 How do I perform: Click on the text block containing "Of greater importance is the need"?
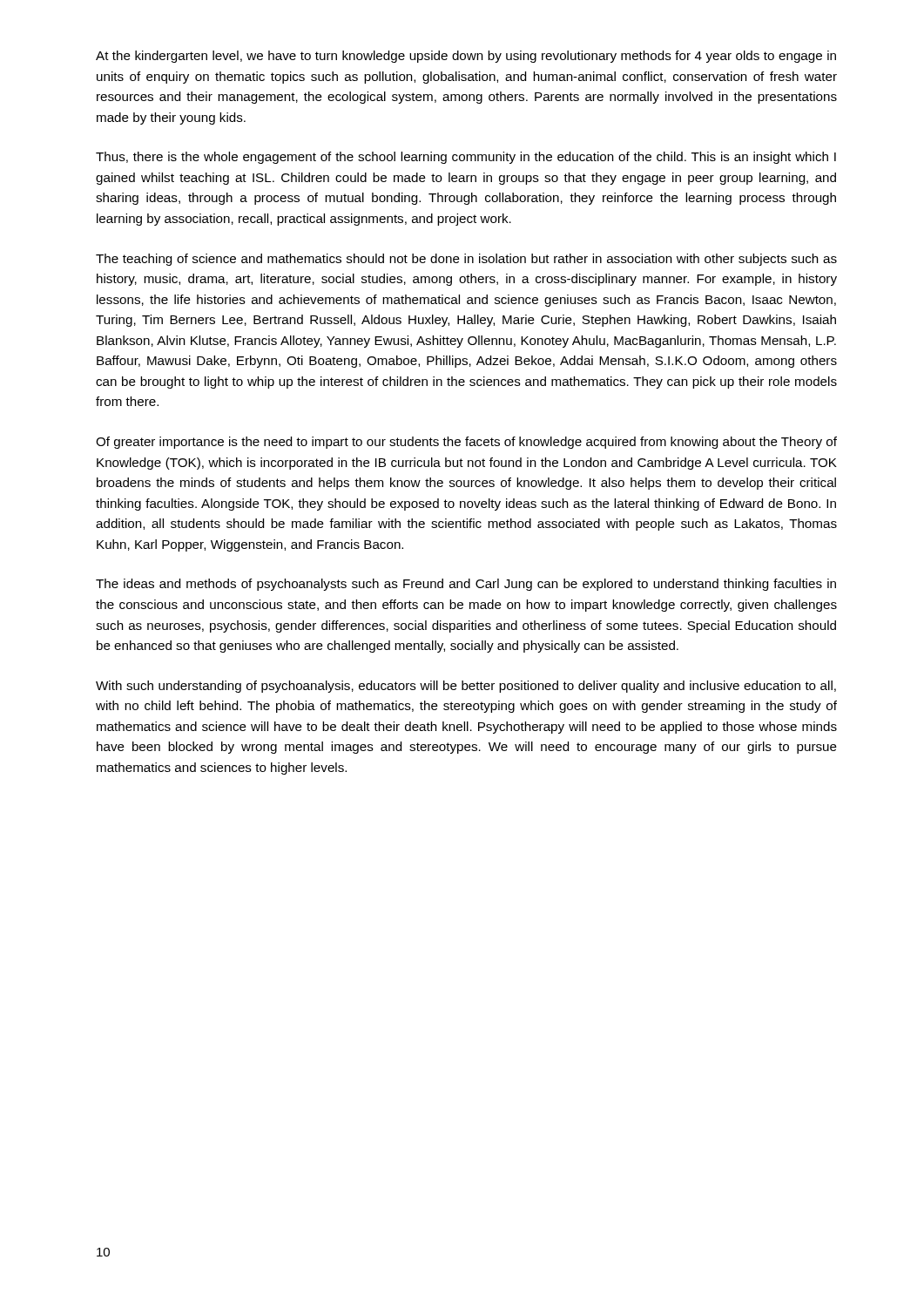tap(466, 493)
